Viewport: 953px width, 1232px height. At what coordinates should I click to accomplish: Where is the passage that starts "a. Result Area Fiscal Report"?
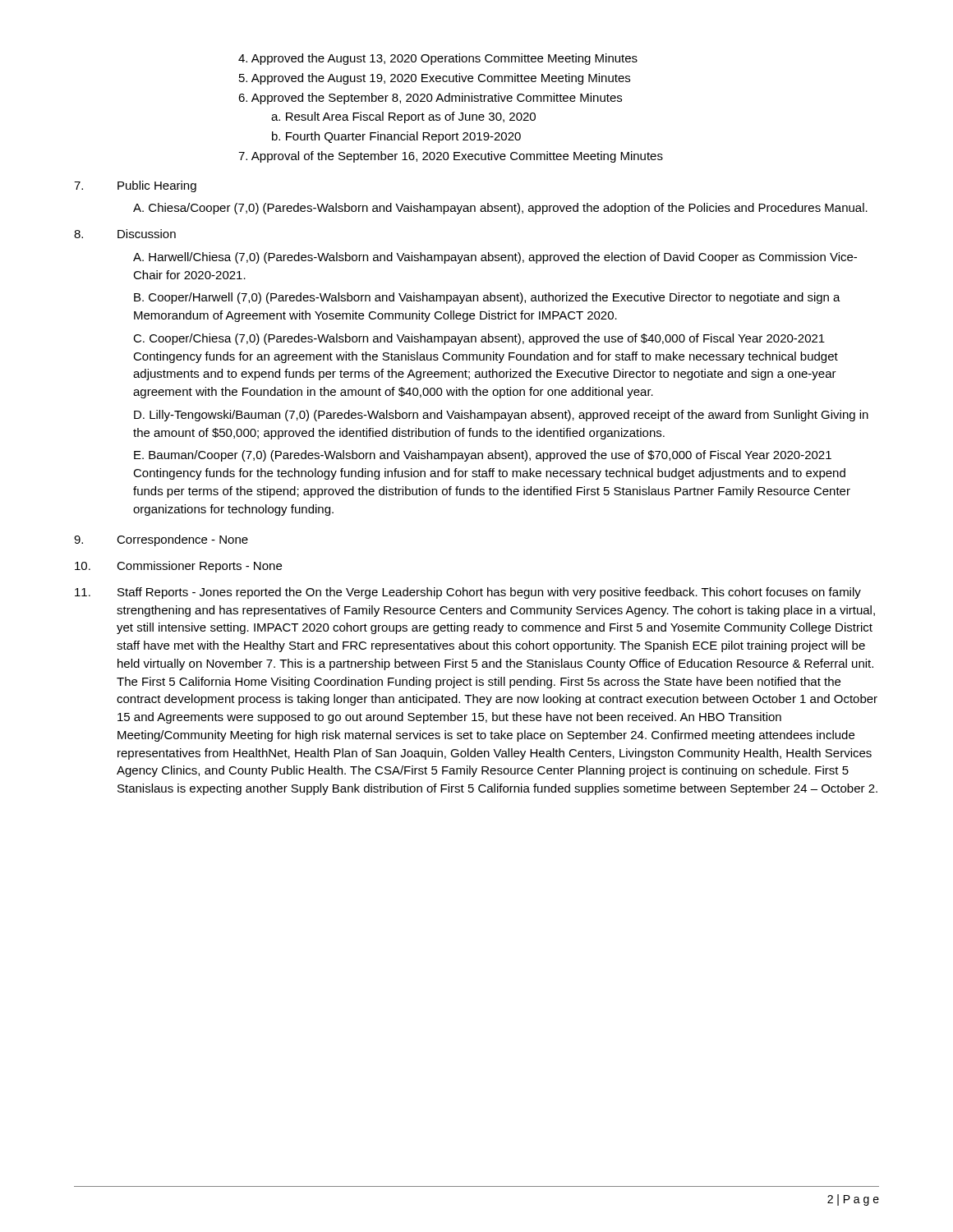coord(404,116)
